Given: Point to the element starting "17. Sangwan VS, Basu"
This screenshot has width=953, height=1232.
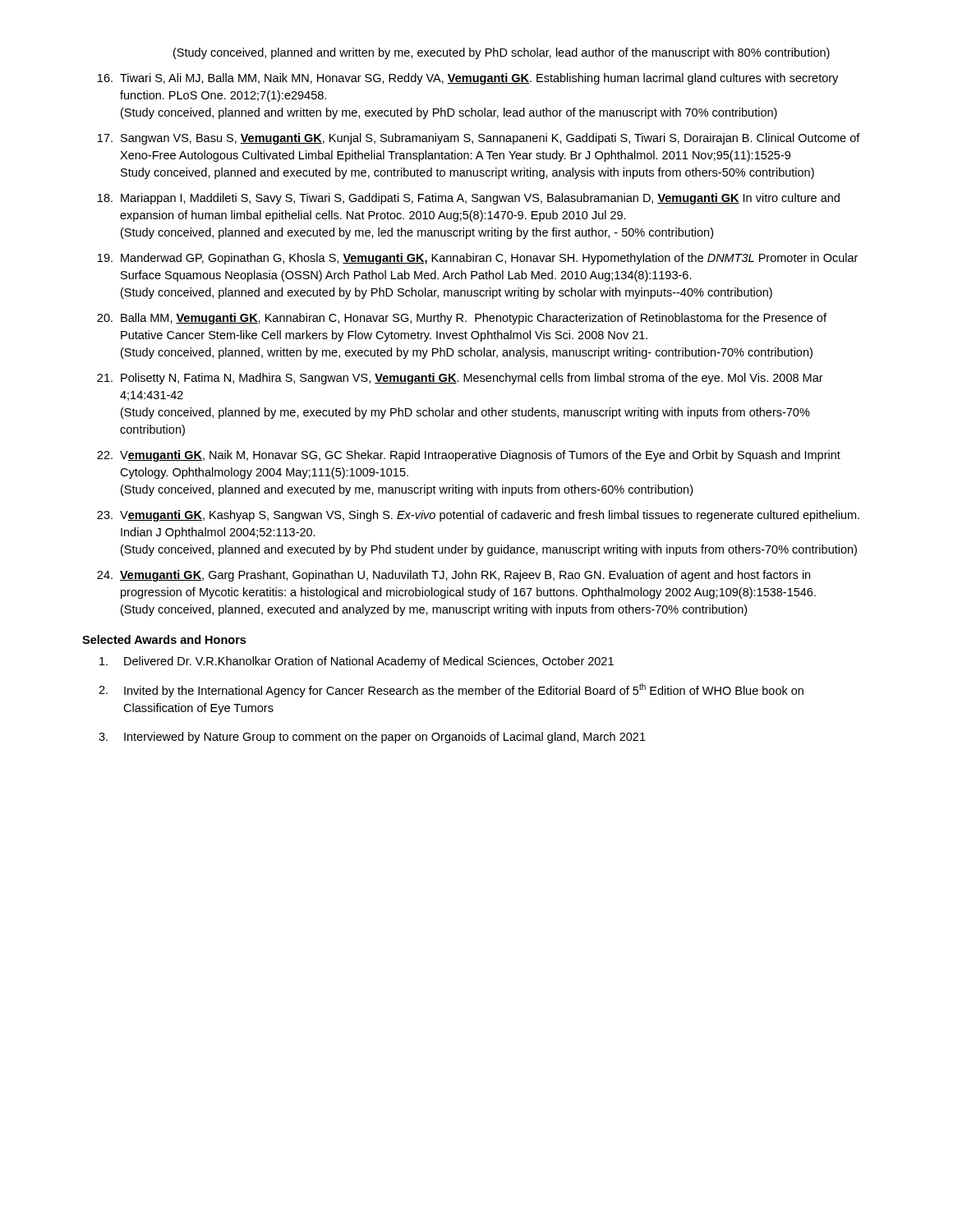Looking at the screenshot, I should tap(476, 156).
